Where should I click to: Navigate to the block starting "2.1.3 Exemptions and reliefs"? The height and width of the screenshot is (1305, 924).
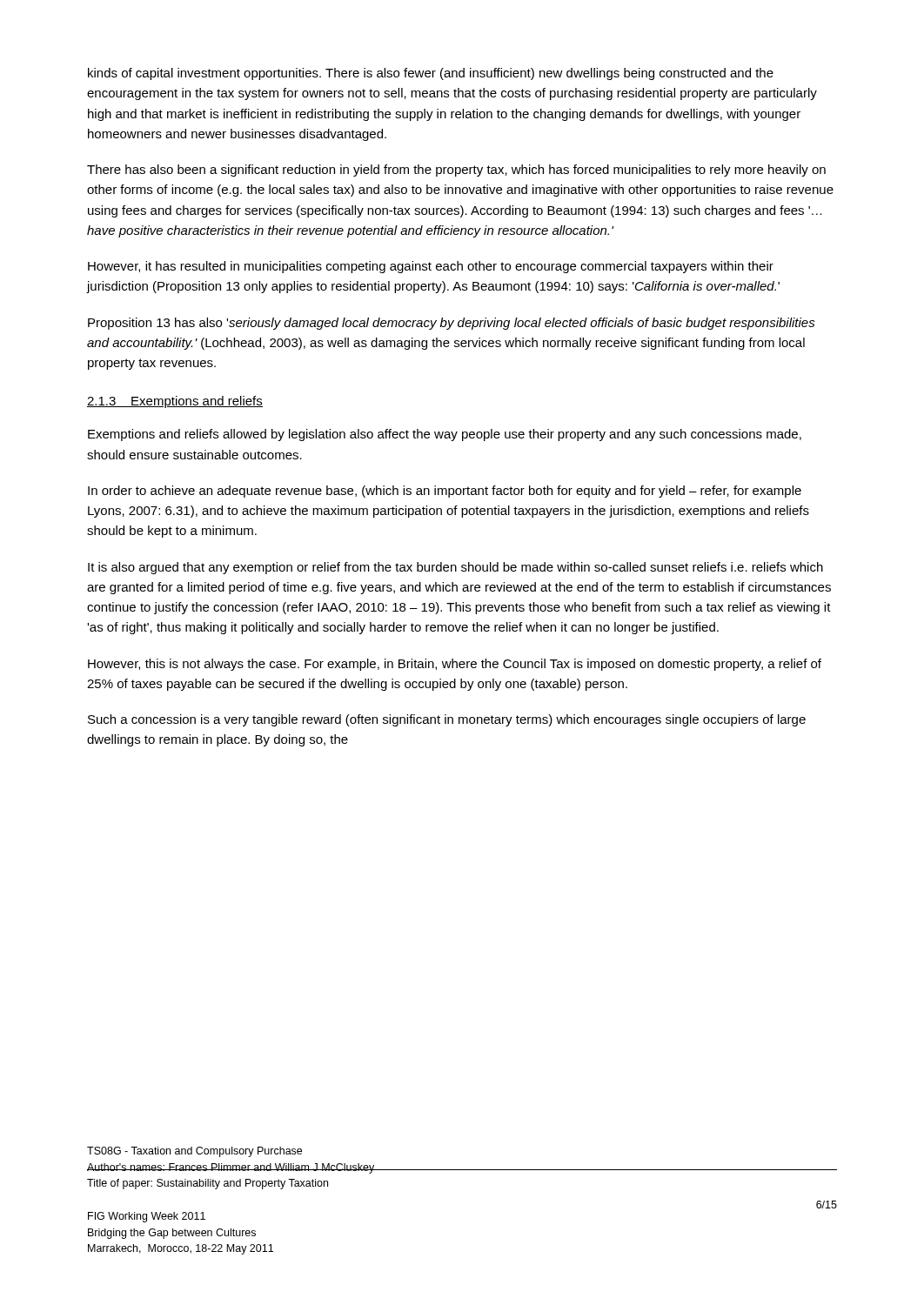click(175, 401)
